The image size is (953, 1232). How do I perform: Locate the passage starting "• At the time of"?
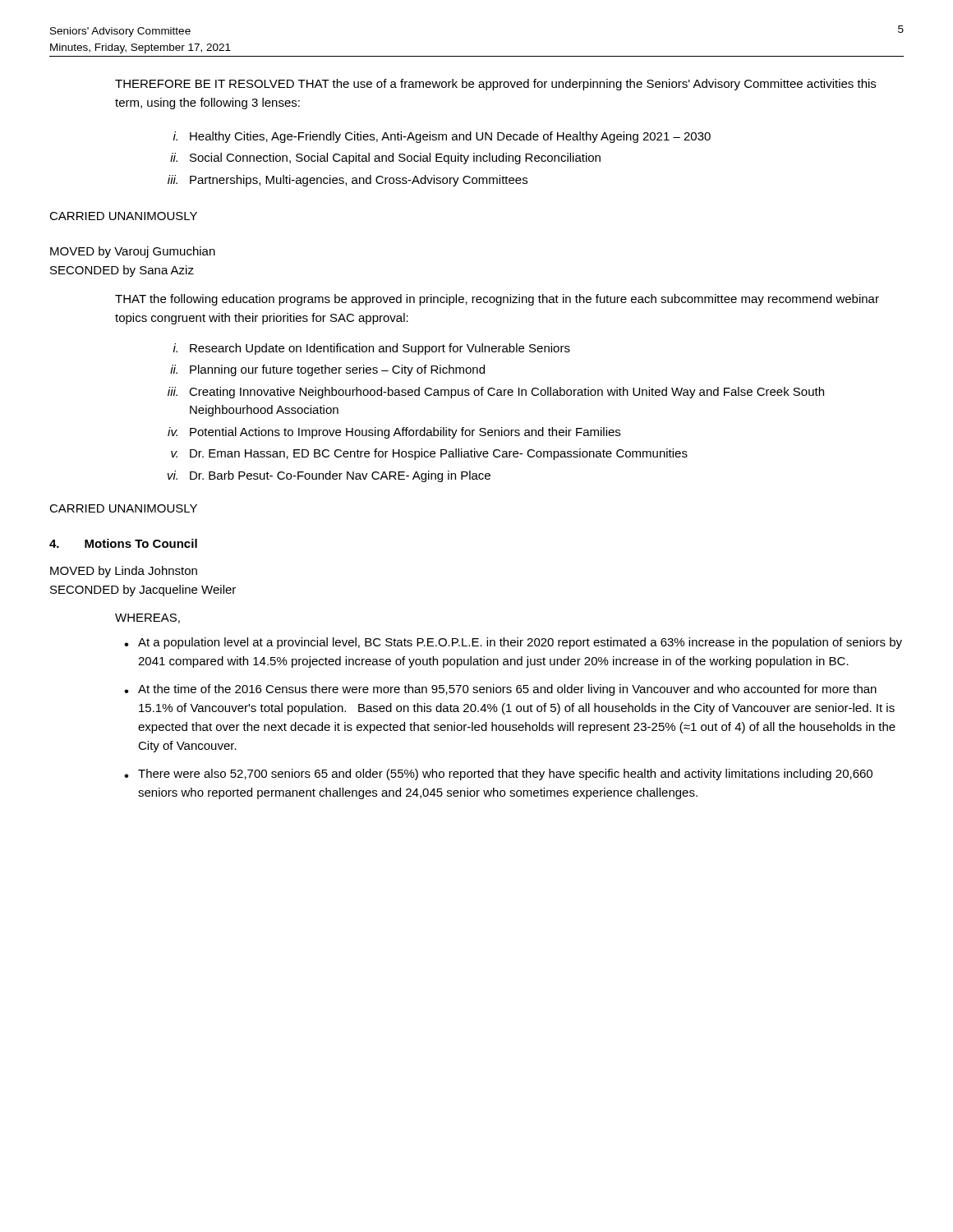point(509,717)
